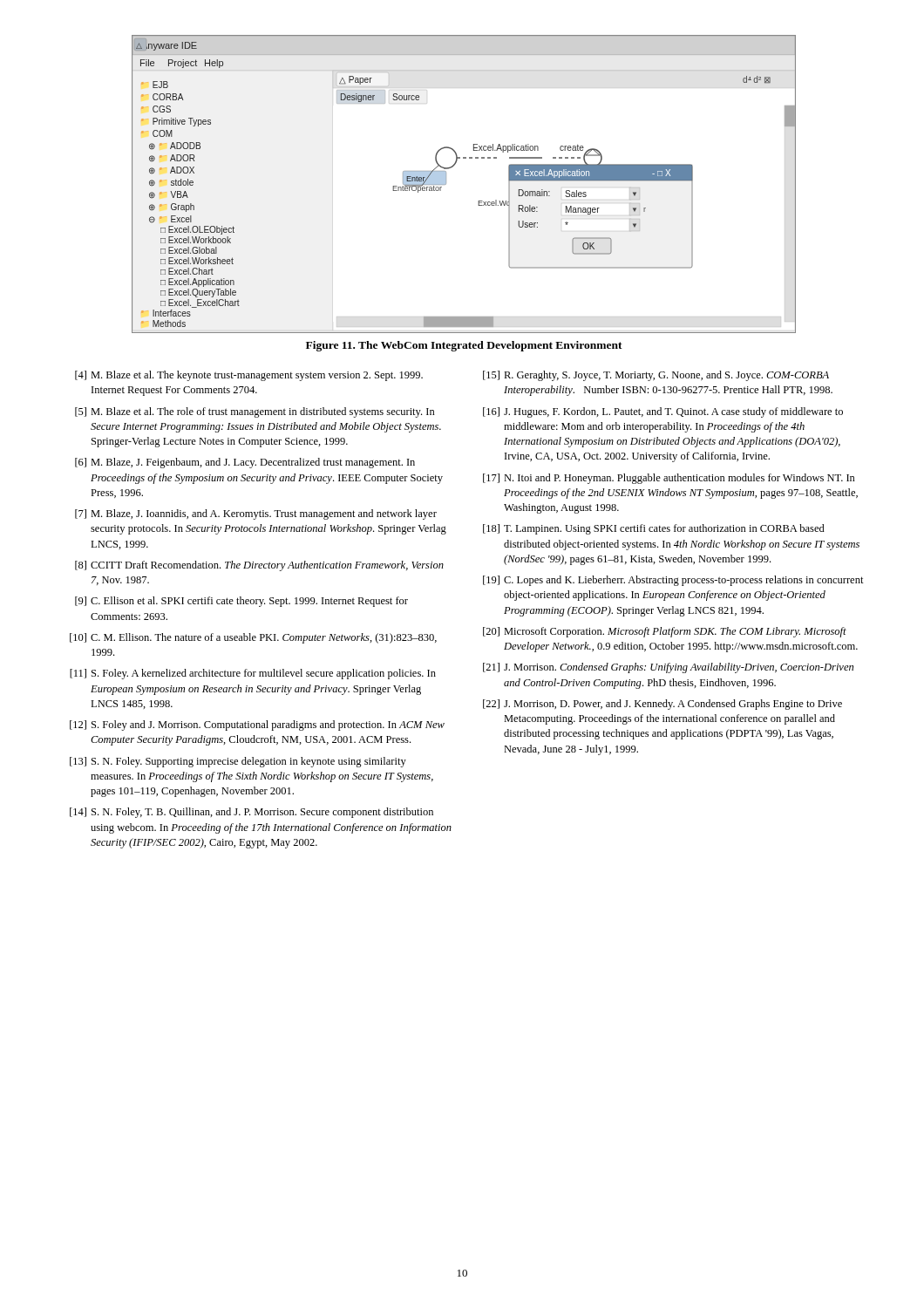The width and height of the screenshot is (924, 1308).
Task: Find the block starting "[6] M. Blaze, J. Feigenbaum,"
Action: [257, 478]
